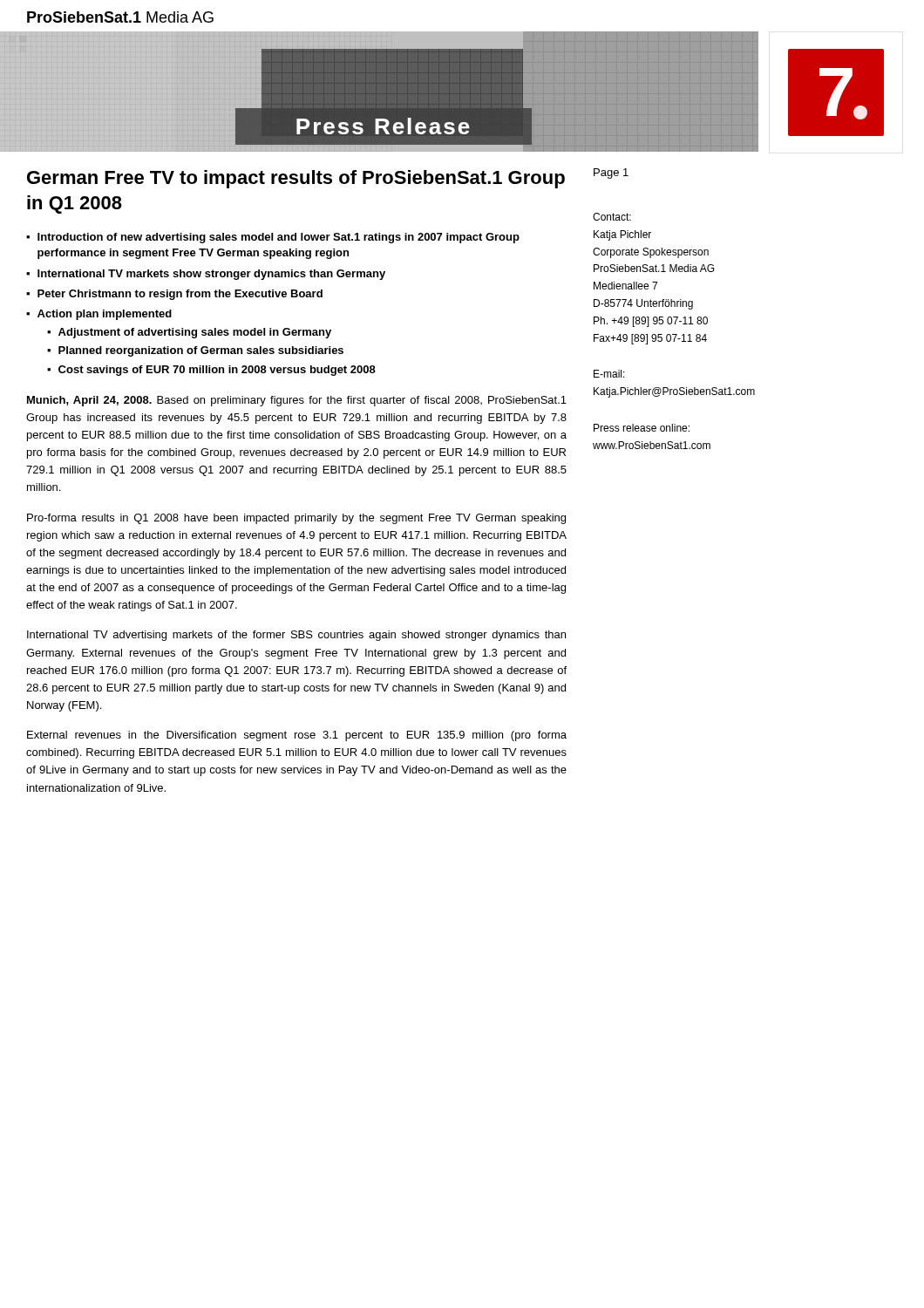Find the text block starting "German Free TV to impact results of ProSiebenSat.1"
The width and height of the screenshot is (924, 1308).
coord(296,190)
